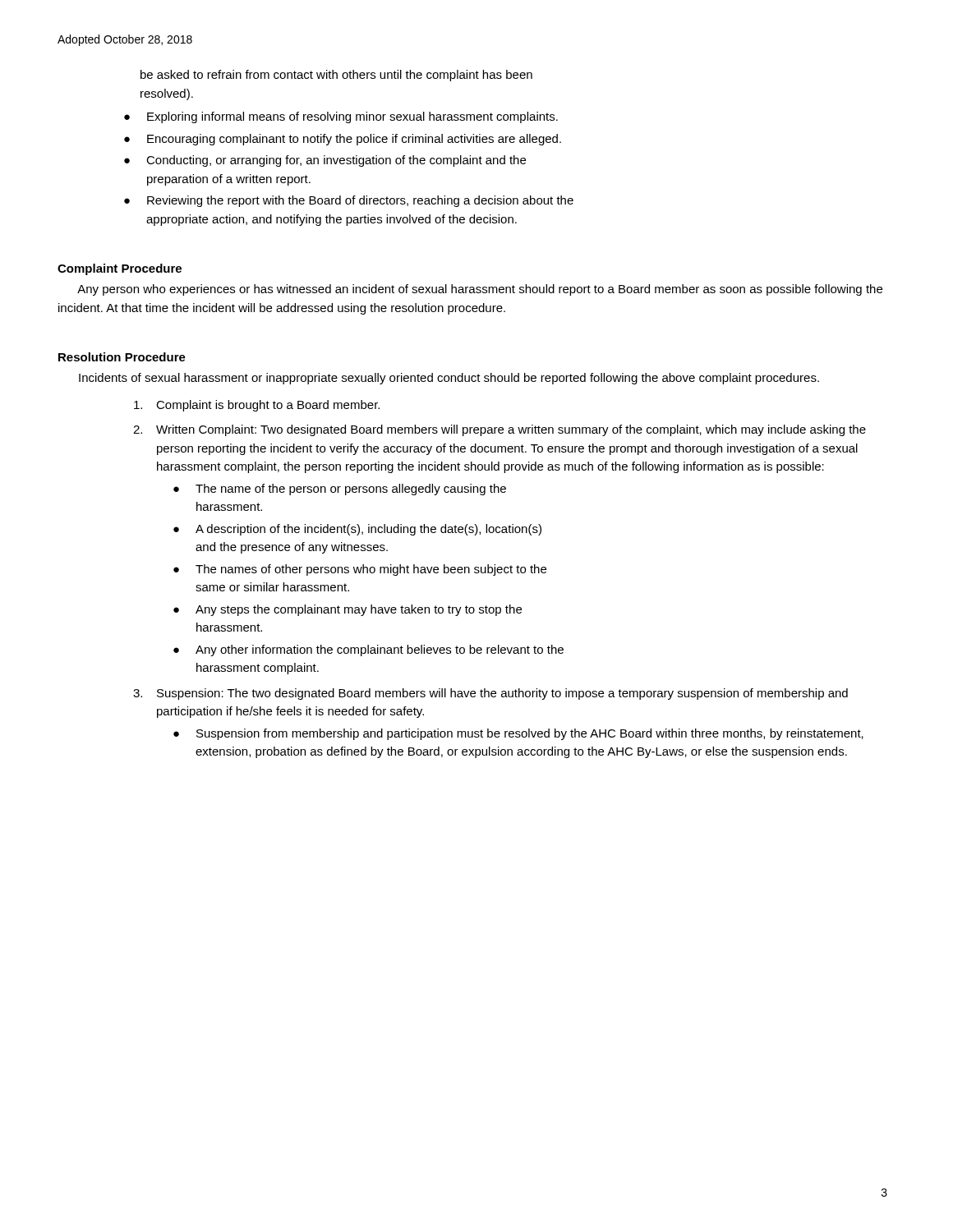
Task: Find the element starting "be asked to refrain from contact with others"
Action: coord(336,84)
